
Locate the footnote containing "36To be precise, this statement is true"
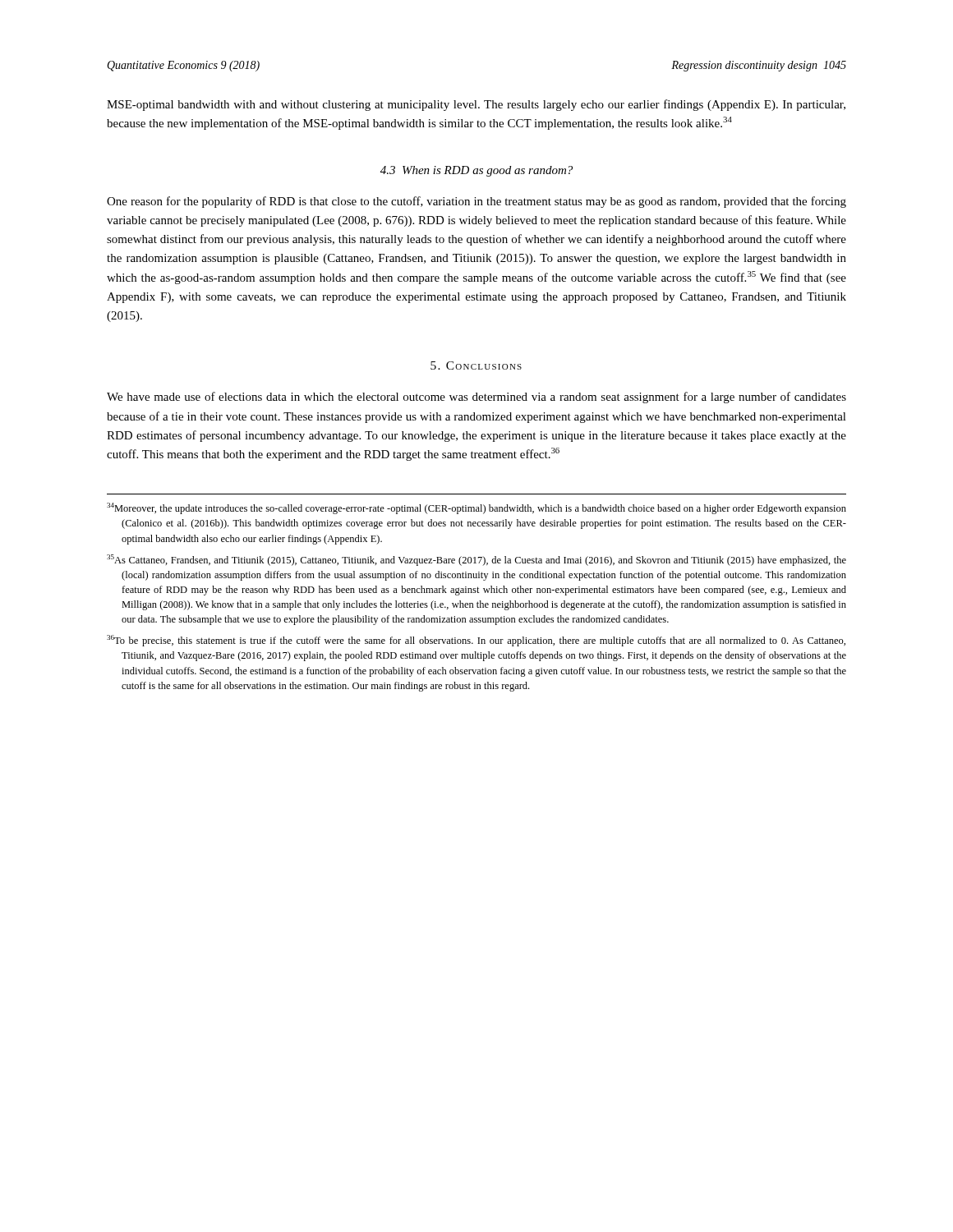pyautogui.click(x=476, y=662)
